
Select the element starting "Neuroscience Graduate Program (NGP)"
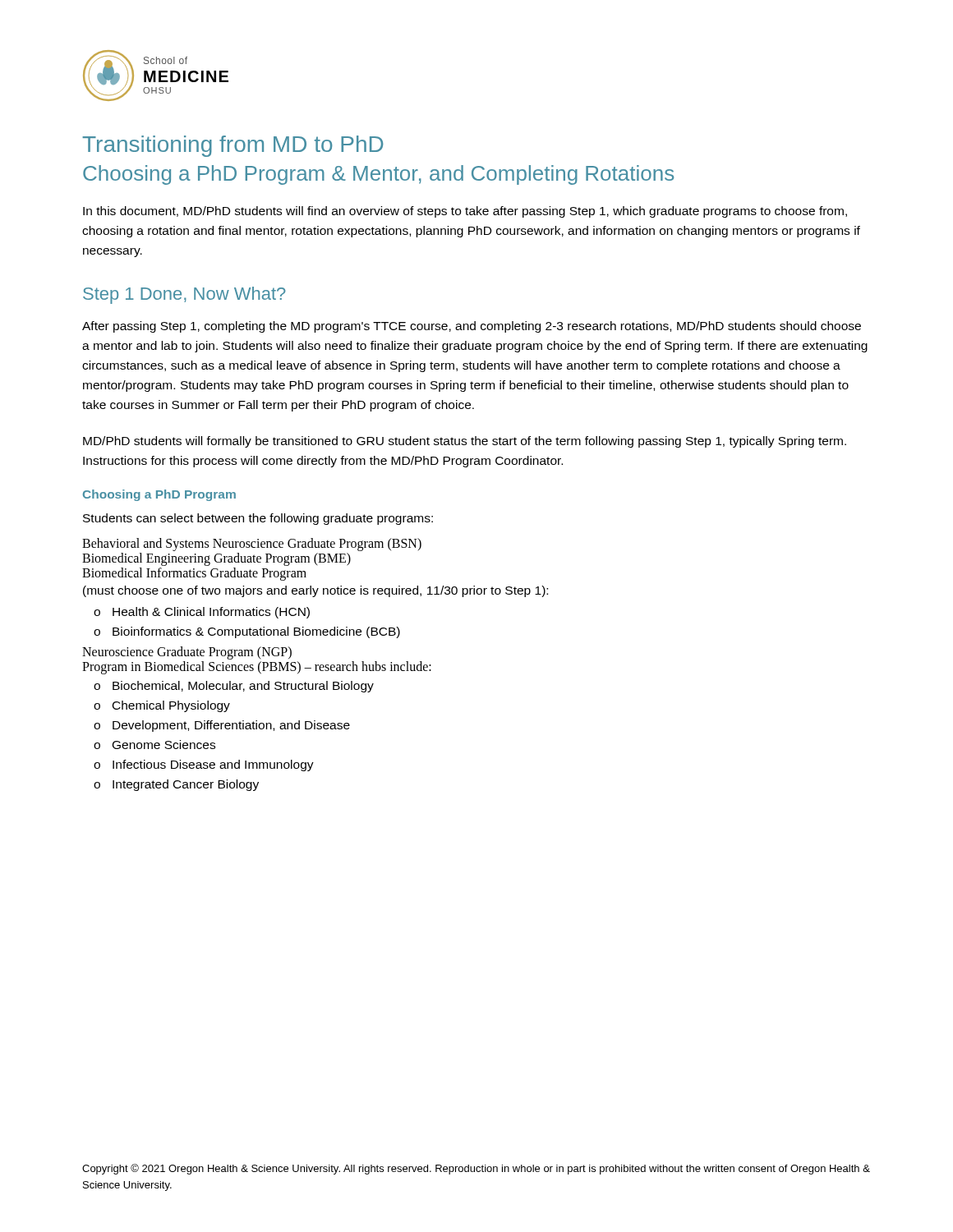(x=187, y=653)
